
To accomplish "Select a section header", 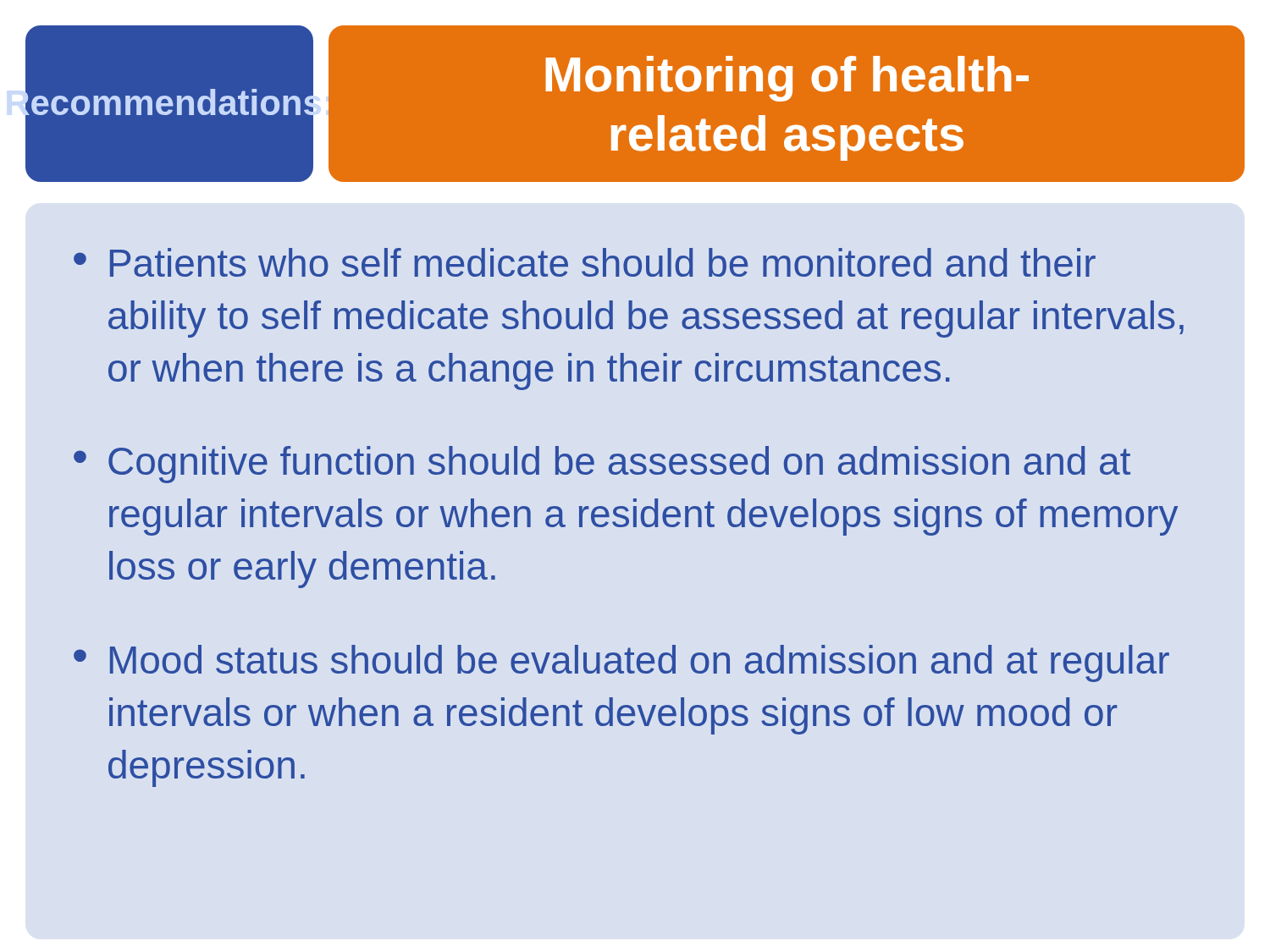I will tap(169, 104).
